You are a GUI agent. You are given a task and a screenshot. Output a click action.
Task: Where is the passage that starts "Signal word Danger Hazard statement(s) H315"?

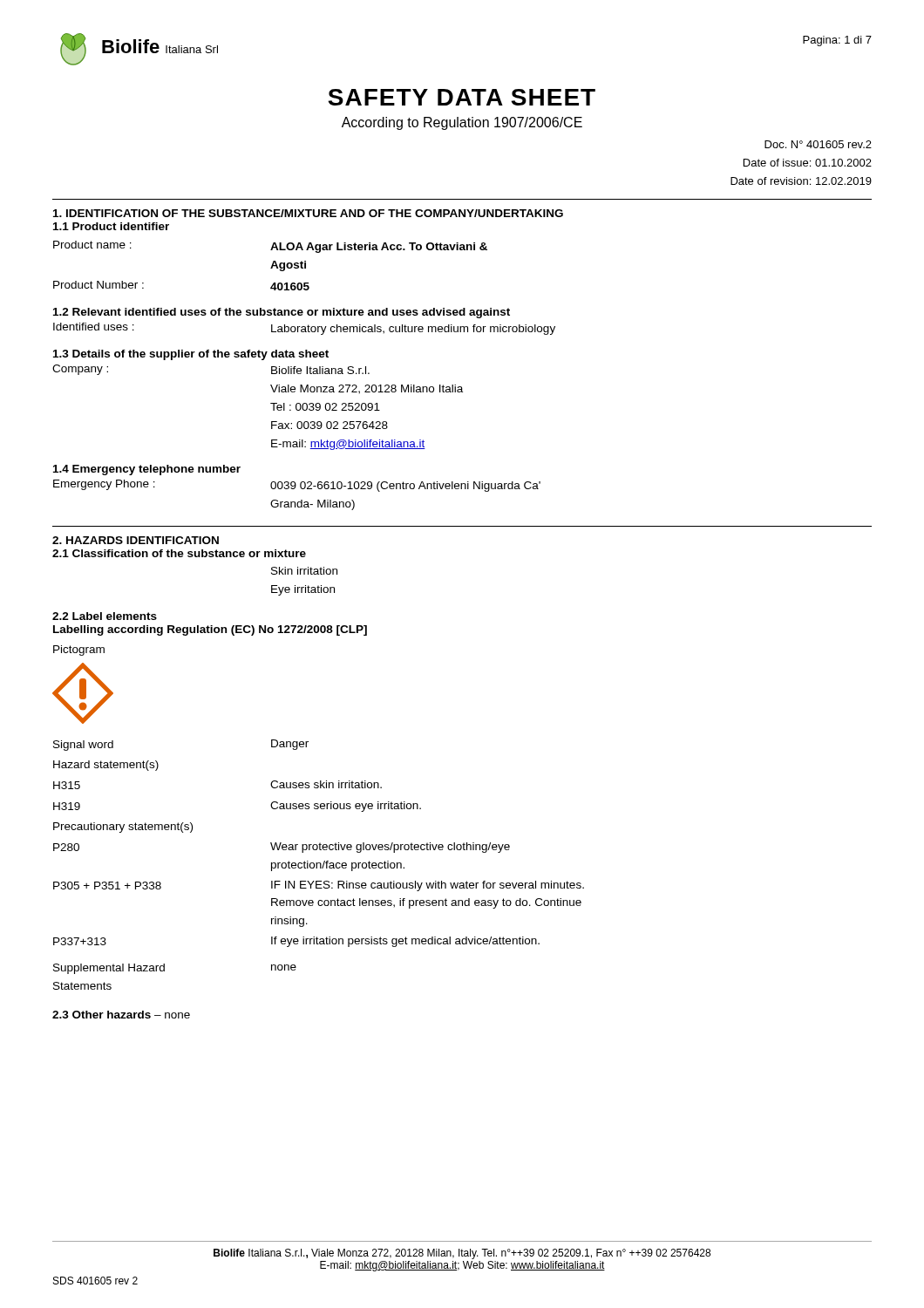pyautogui.click(x=319, y=865)
